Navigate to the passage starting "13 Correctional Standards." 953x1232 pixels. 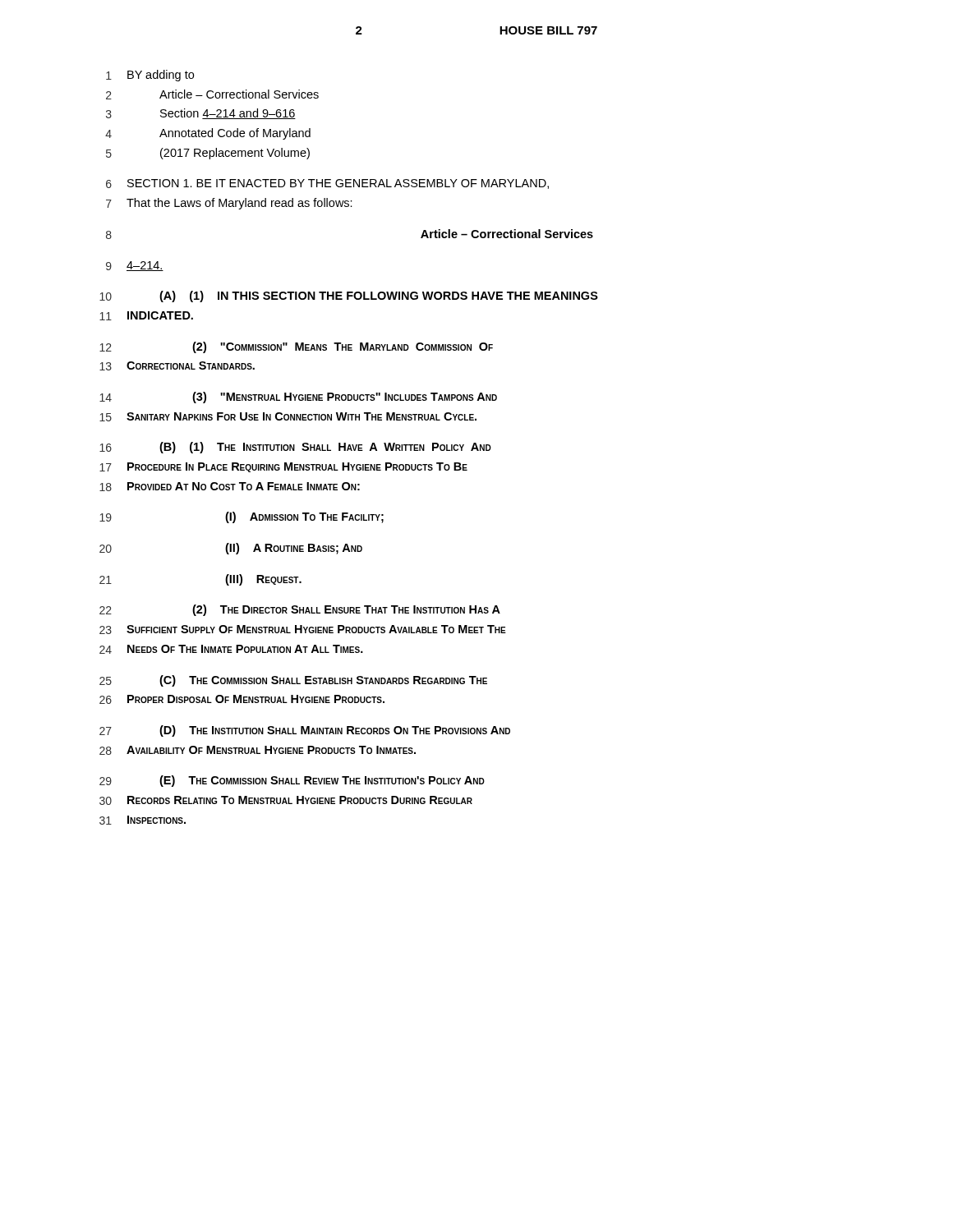[177, 366]
